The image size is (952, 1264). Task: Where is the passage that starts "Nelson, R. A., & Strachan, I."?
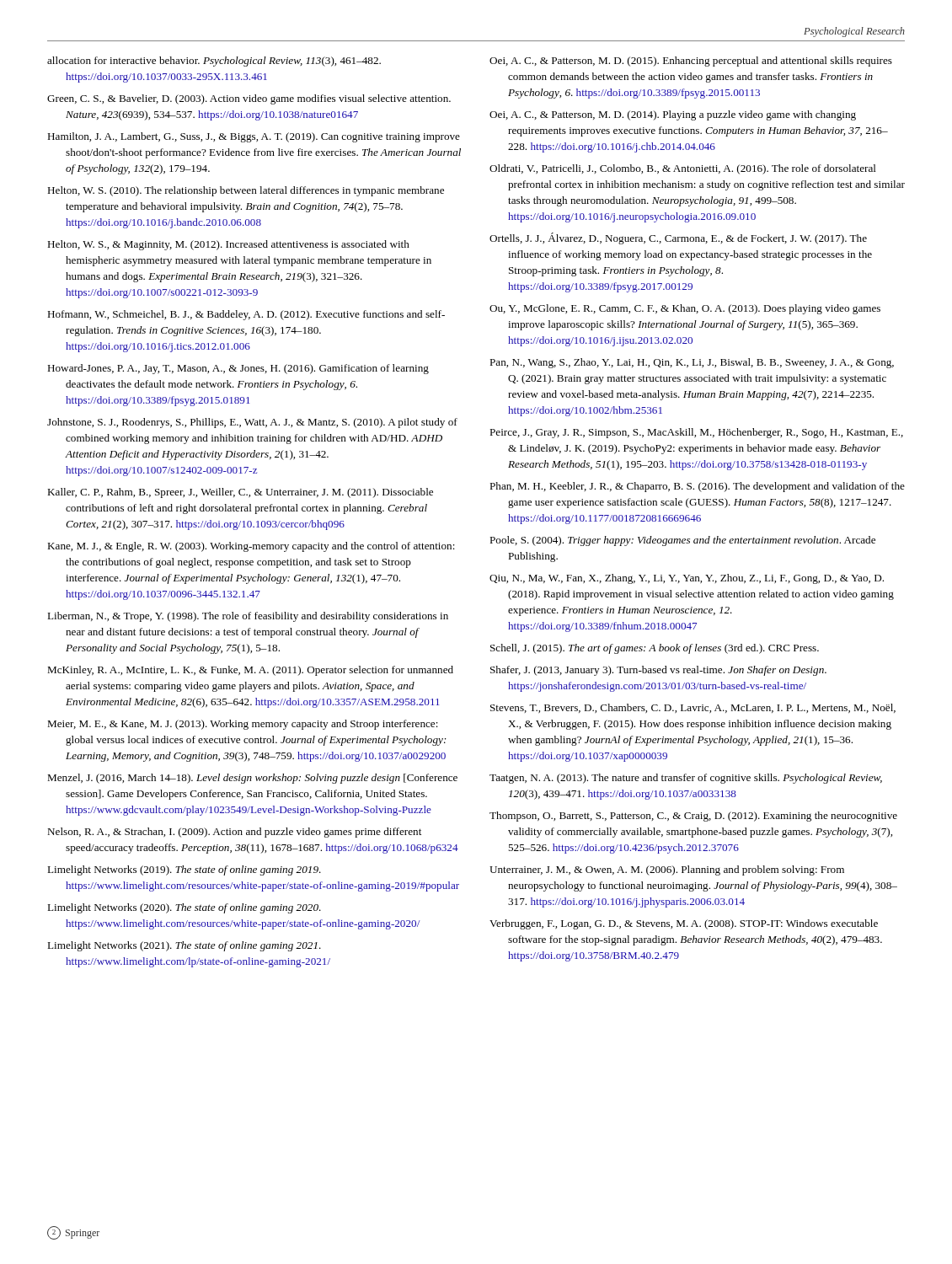(253, 839)
